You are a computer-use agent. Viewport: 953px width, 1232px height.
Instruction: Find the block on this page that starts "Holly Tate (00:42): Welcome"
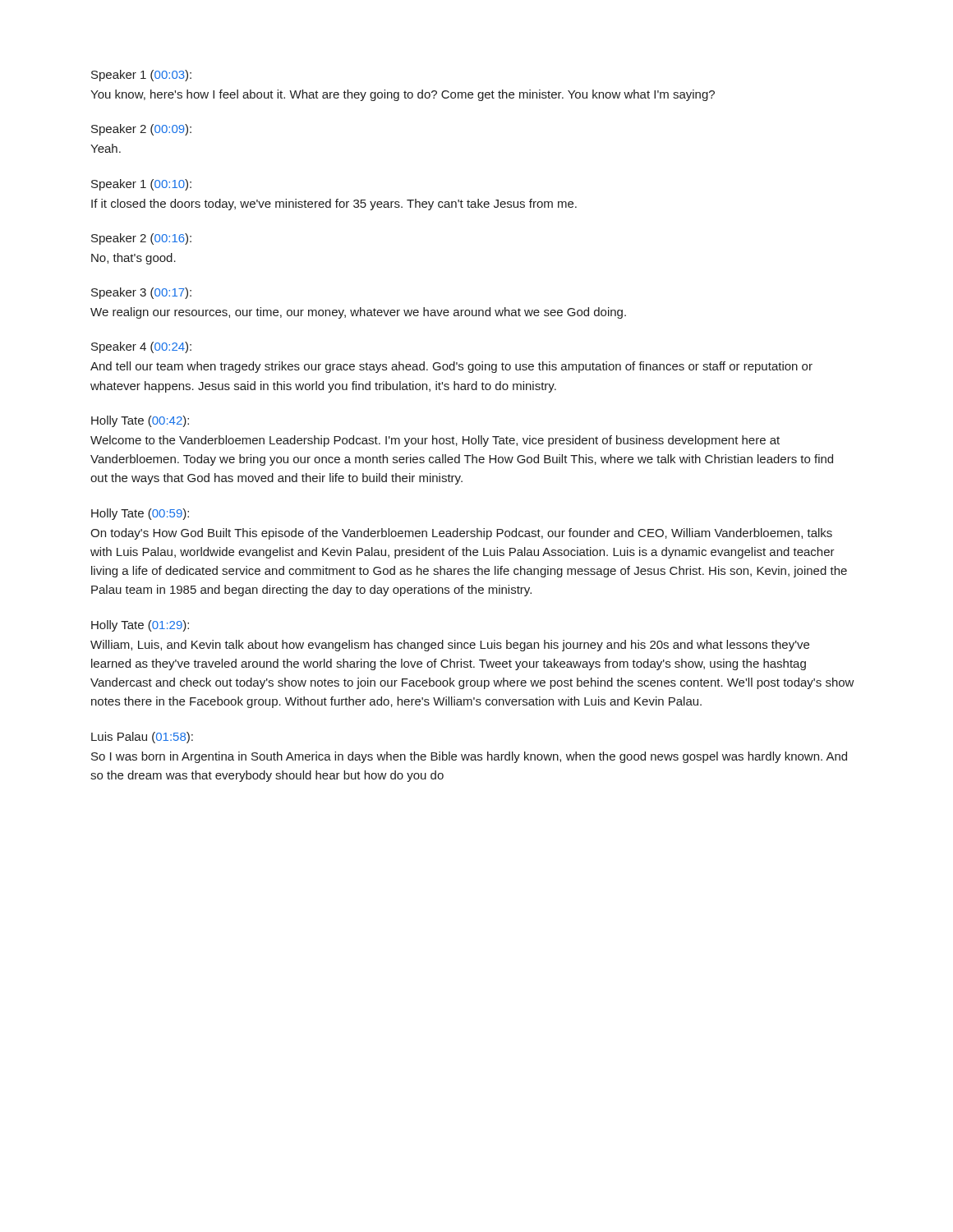pyautogui.click(x=472, y=450)
